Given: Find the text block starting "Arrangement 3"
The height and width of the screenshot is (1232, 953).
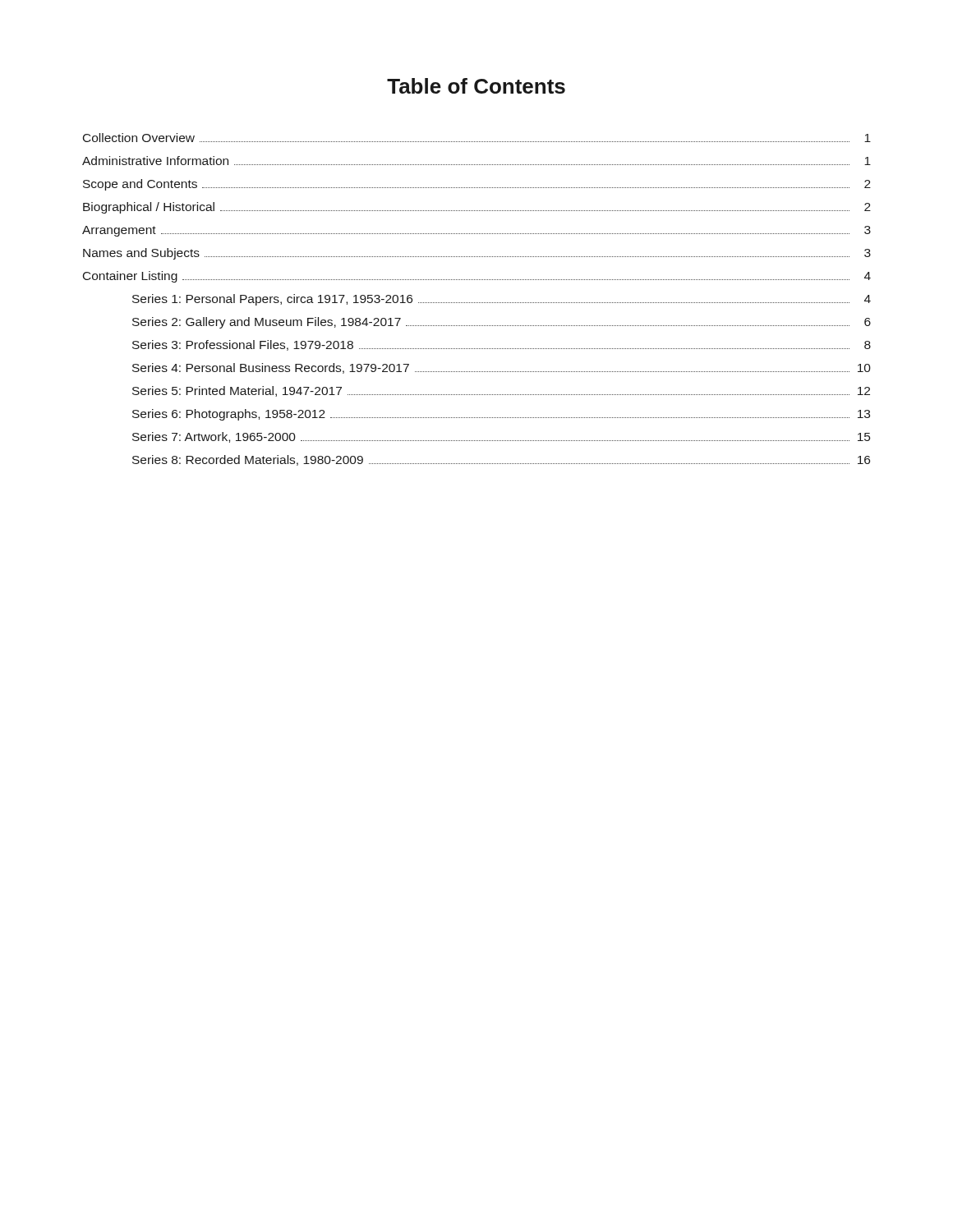Looking at the screenshot, I should tap(476, 230).
